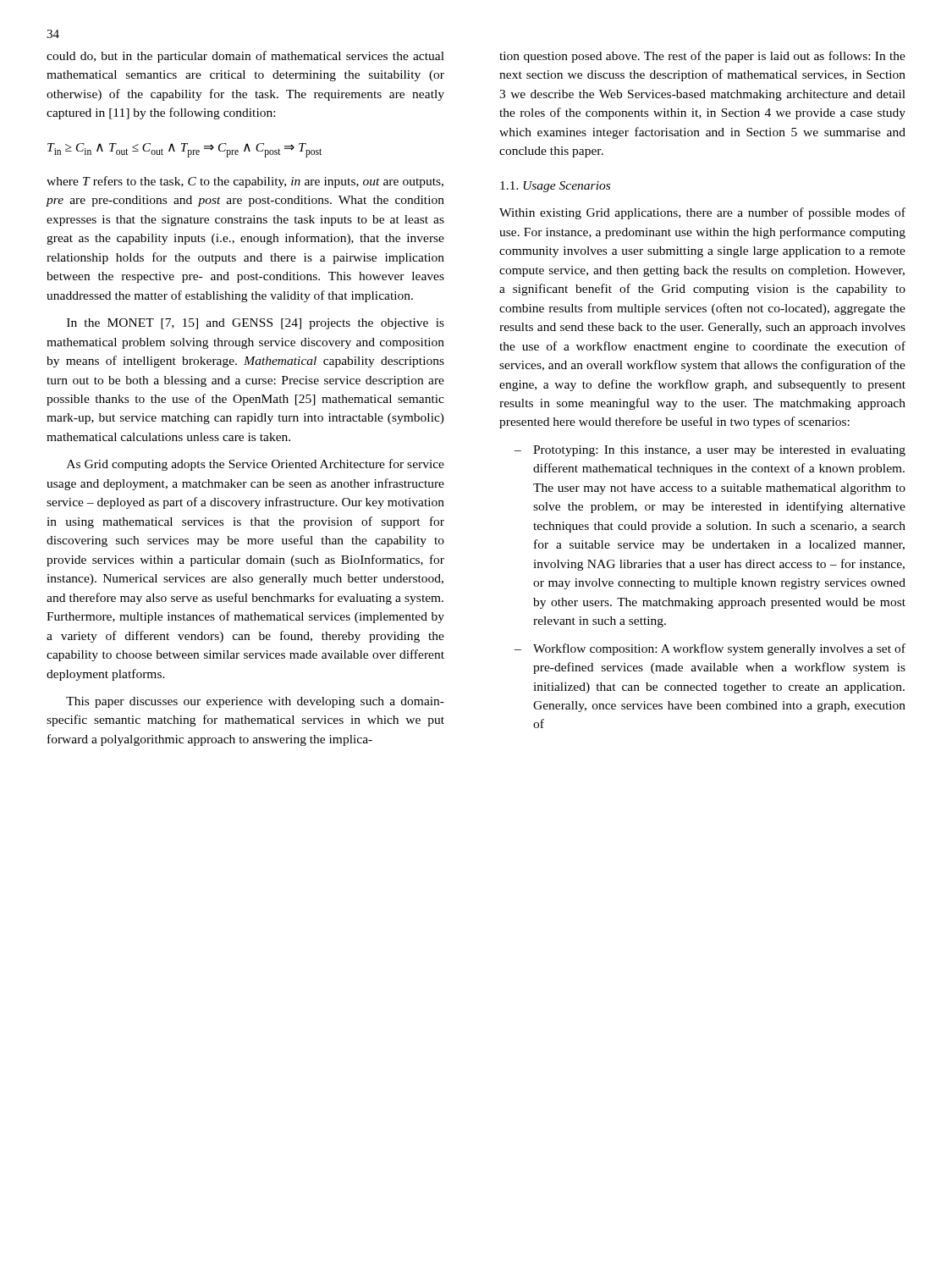952x1270 pixels.
Task: Where does it say "1.1. Usage Scenarios"?
Action: tap(555, 185)
